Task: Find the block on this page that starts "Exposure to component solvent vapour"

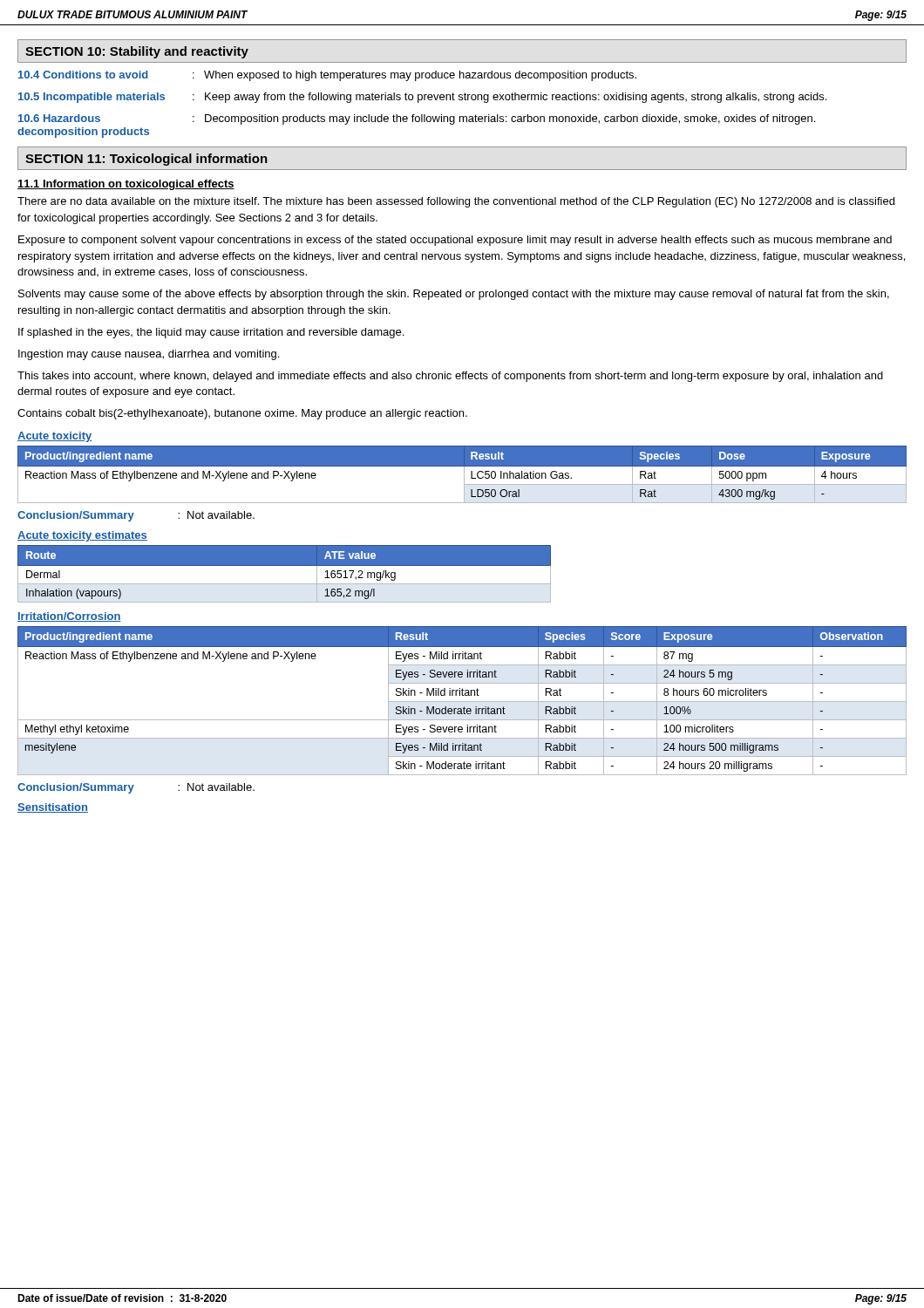Action: click(x=455, y=241)
